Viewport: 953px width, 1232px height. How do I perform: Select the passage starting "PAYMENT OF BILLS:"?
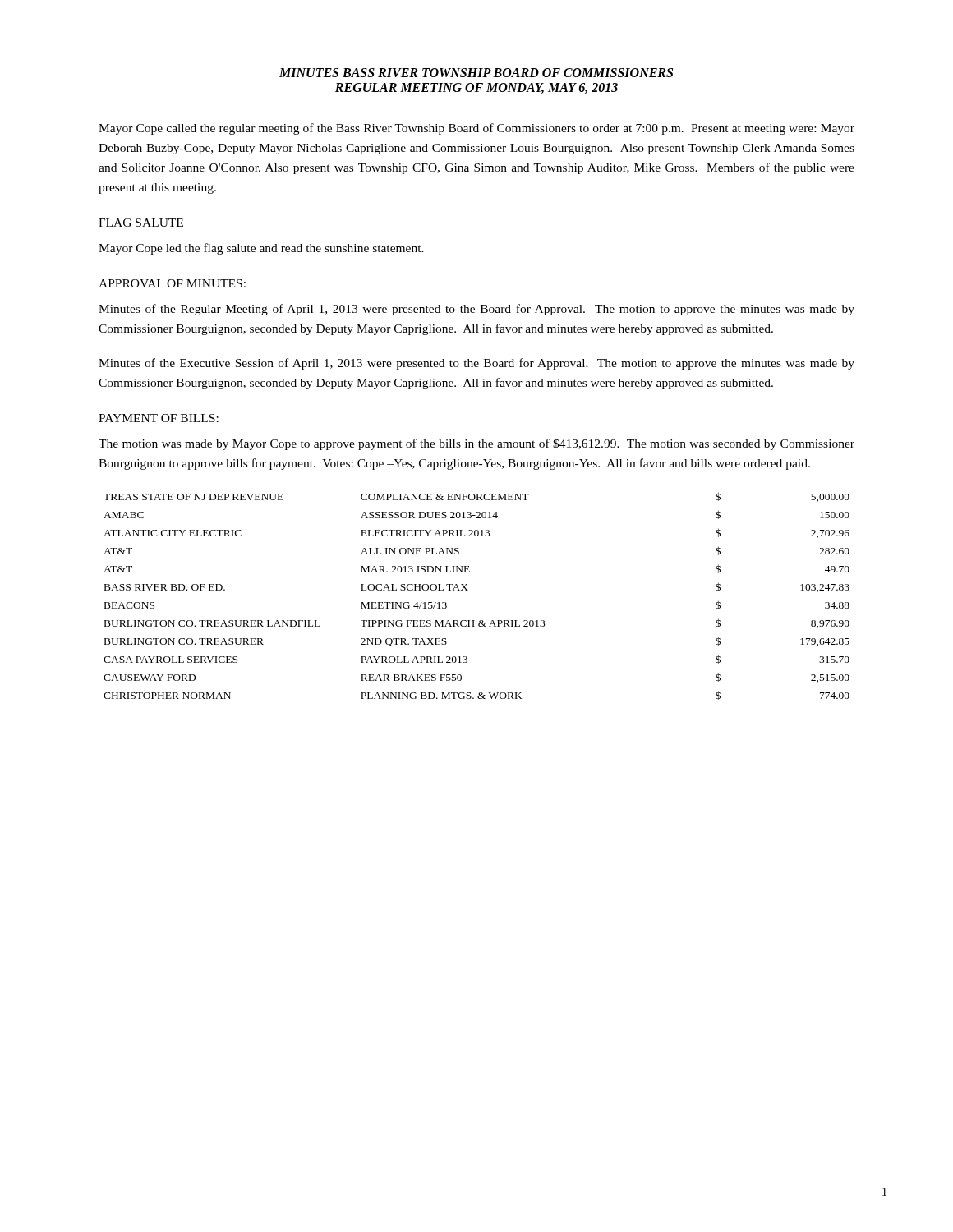point(159,418)
